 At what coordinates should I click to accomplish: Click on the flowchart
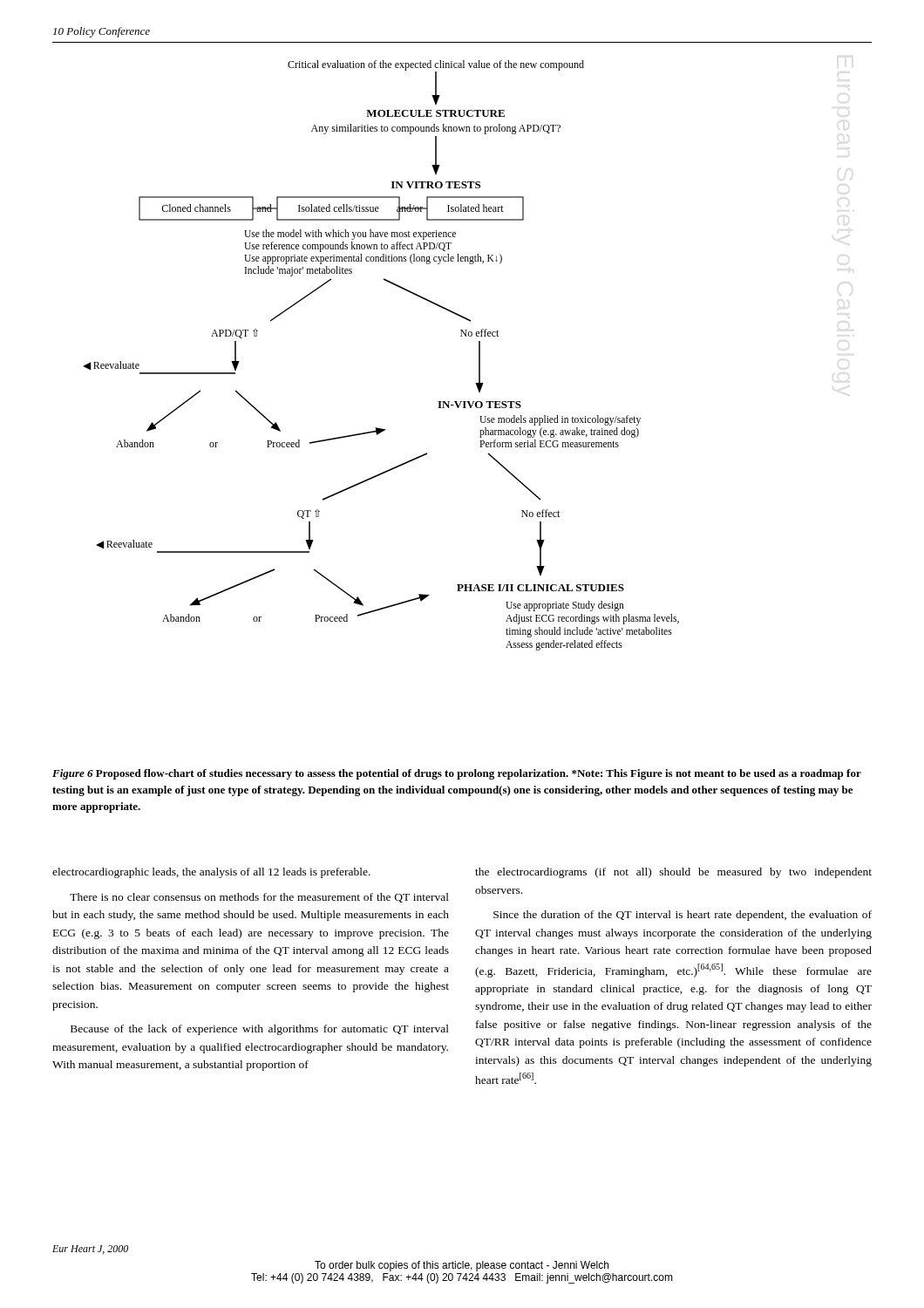coord(462,408)
